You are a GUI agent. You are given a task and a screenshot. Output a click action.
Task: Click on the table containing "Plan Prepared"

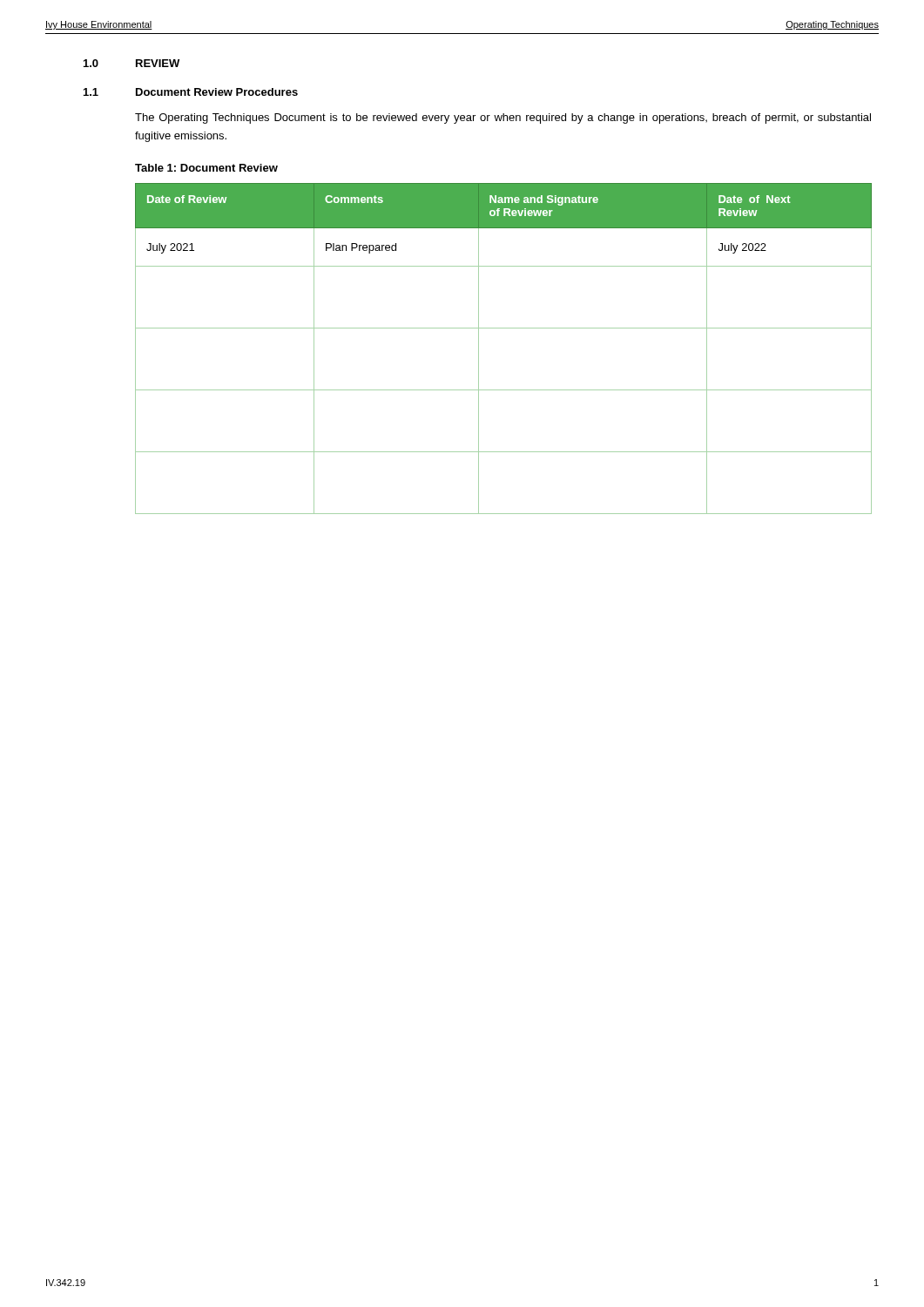[x=477, y=348]
